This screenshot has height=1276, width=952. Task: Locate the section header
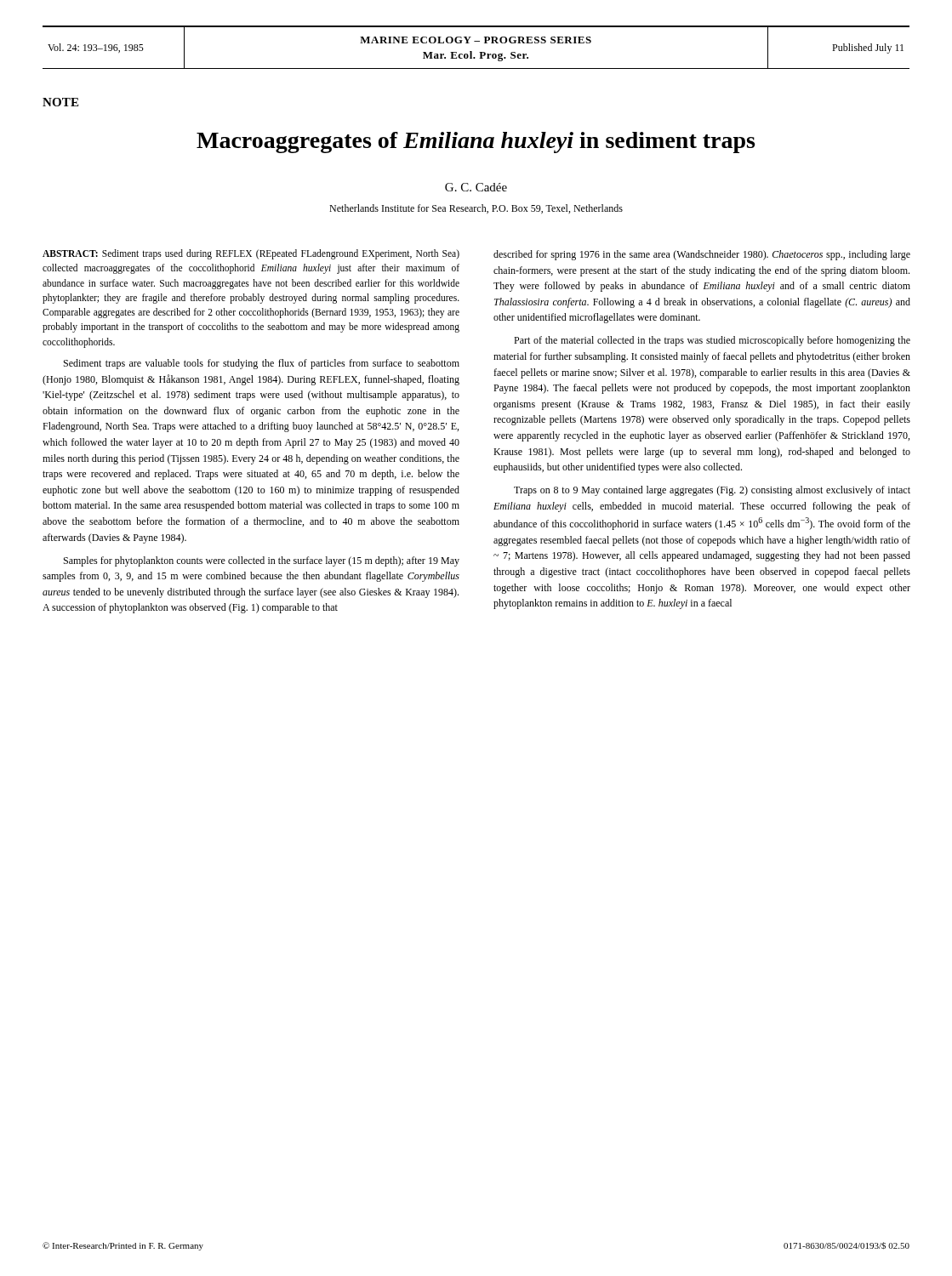click(x=61, y=102)
